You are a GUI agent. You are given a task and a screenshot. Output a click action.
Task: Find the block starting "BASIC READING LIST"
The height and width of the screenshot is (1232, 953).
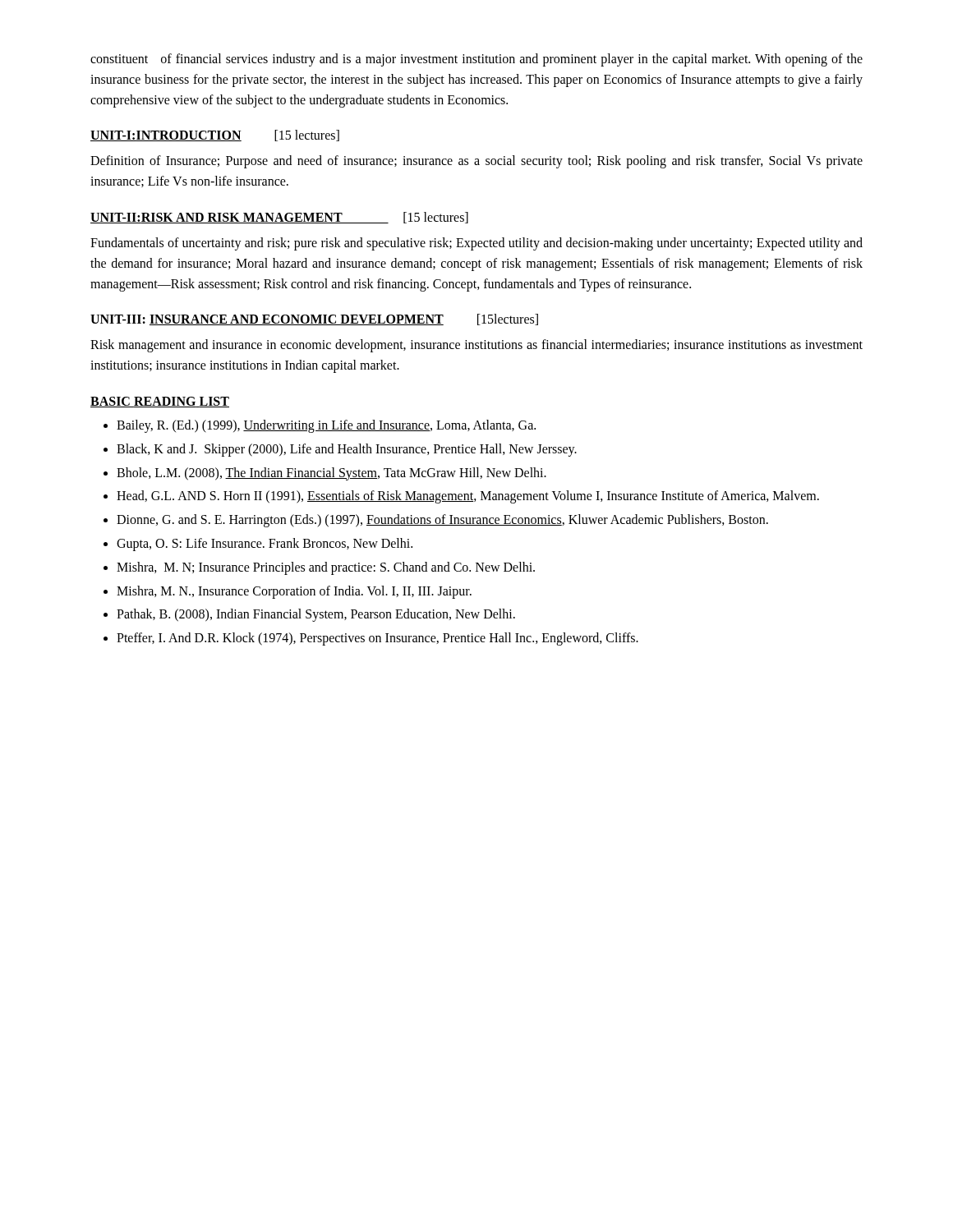pos(160,401)
